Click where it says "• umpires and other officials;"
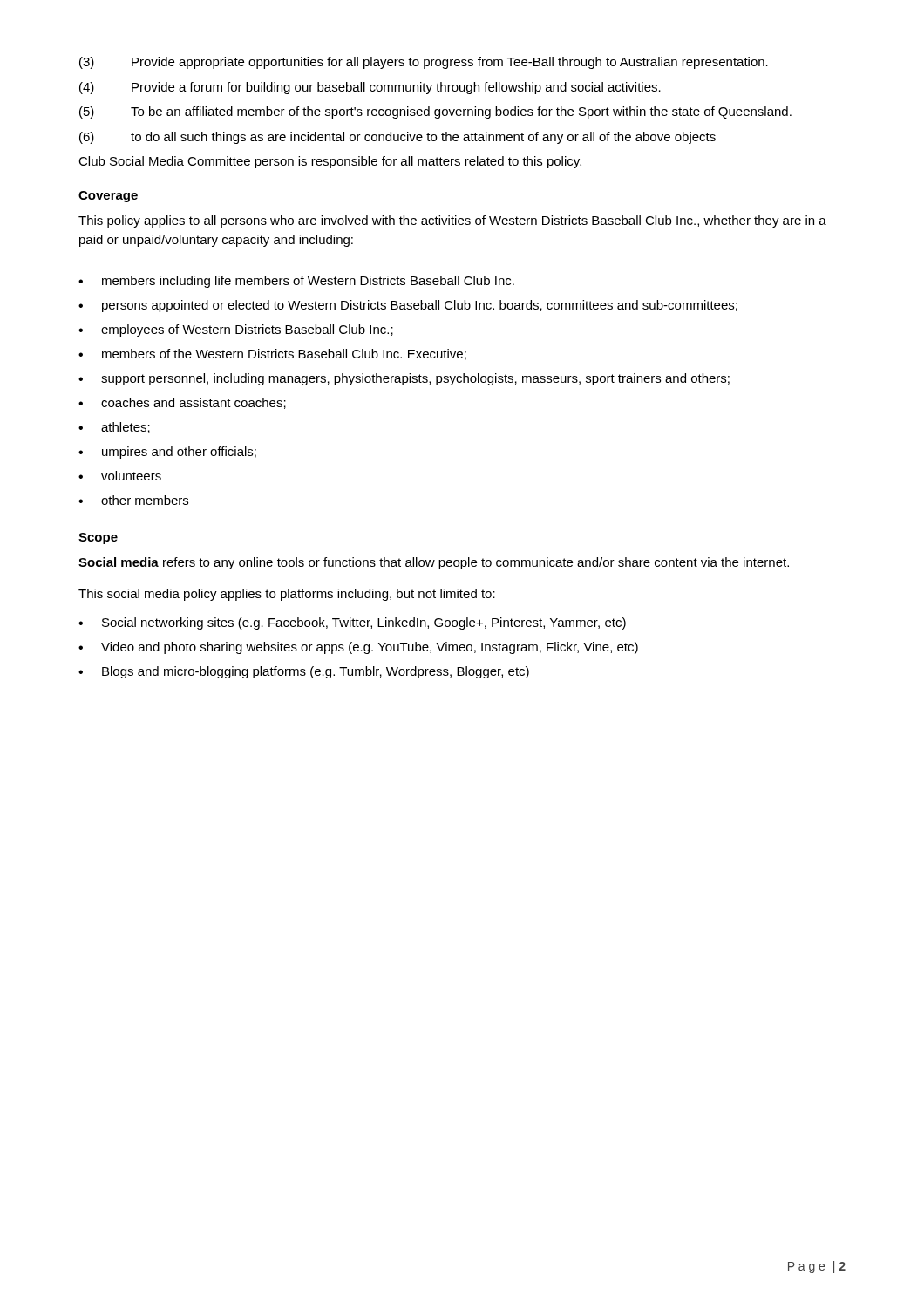924x1308 pixels. pos(167,453)
